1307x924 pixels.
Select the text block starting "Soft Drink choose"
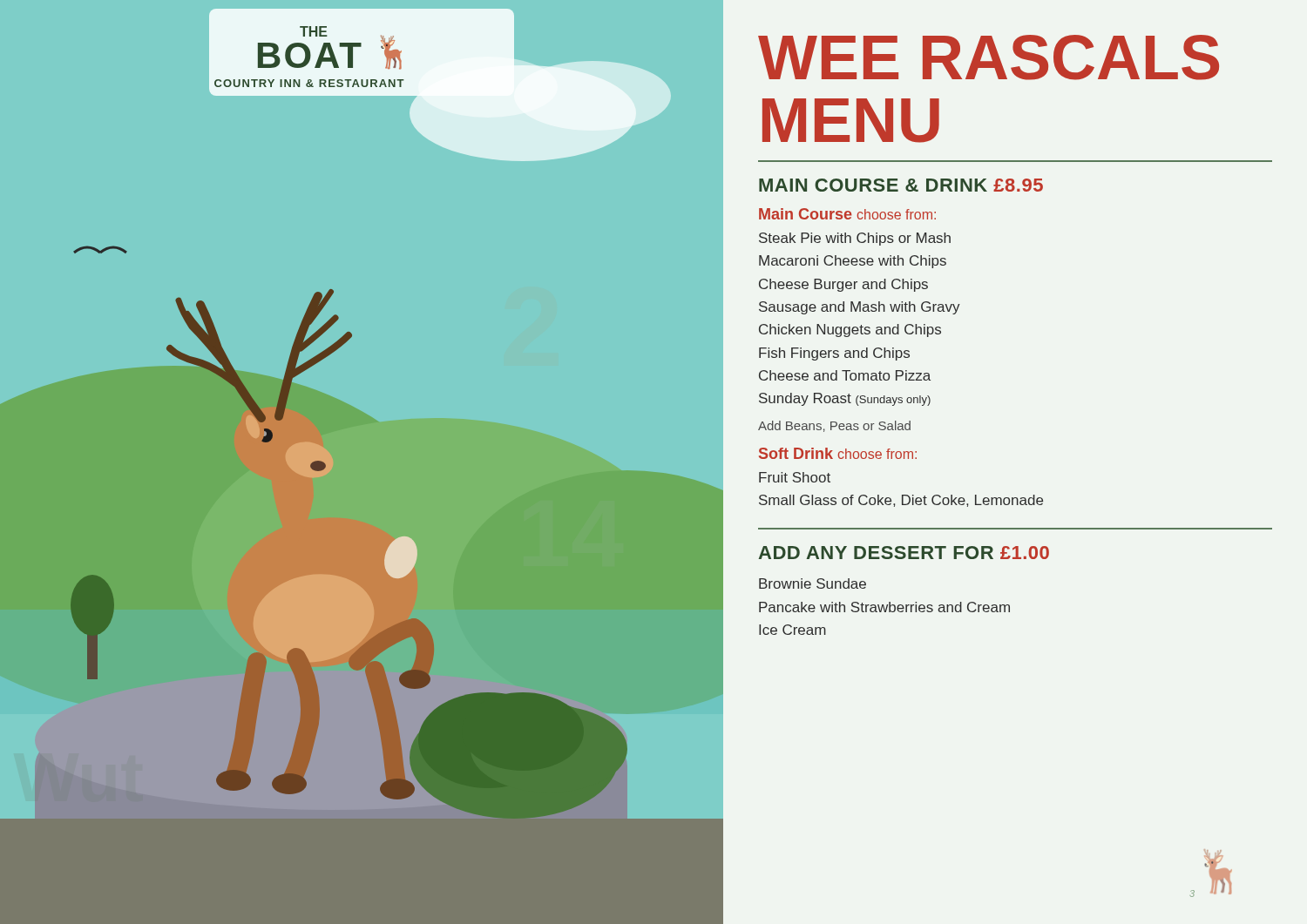(x=838, y=453)
